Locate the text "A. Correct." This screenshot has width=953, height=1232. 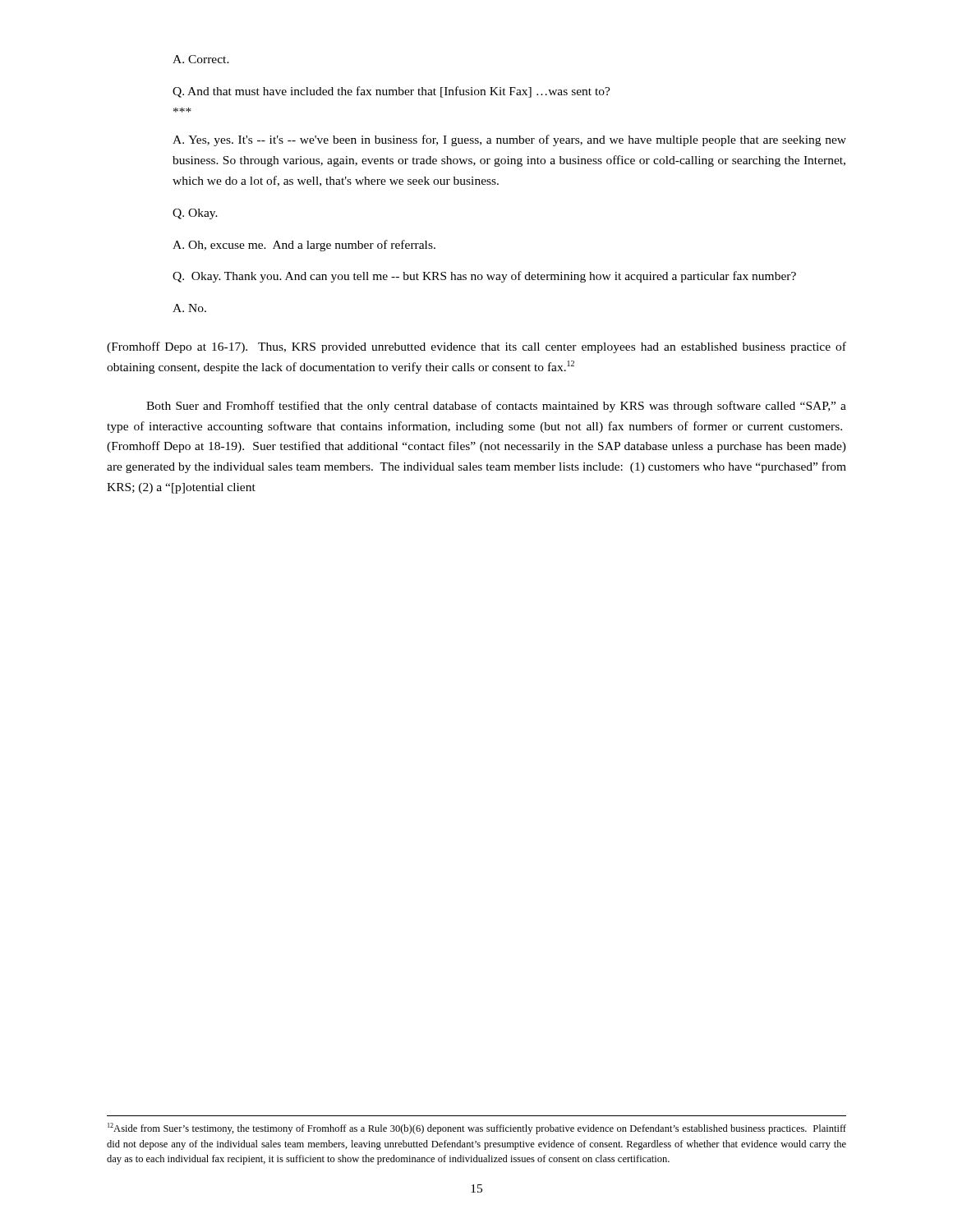(x=201, y=59)
